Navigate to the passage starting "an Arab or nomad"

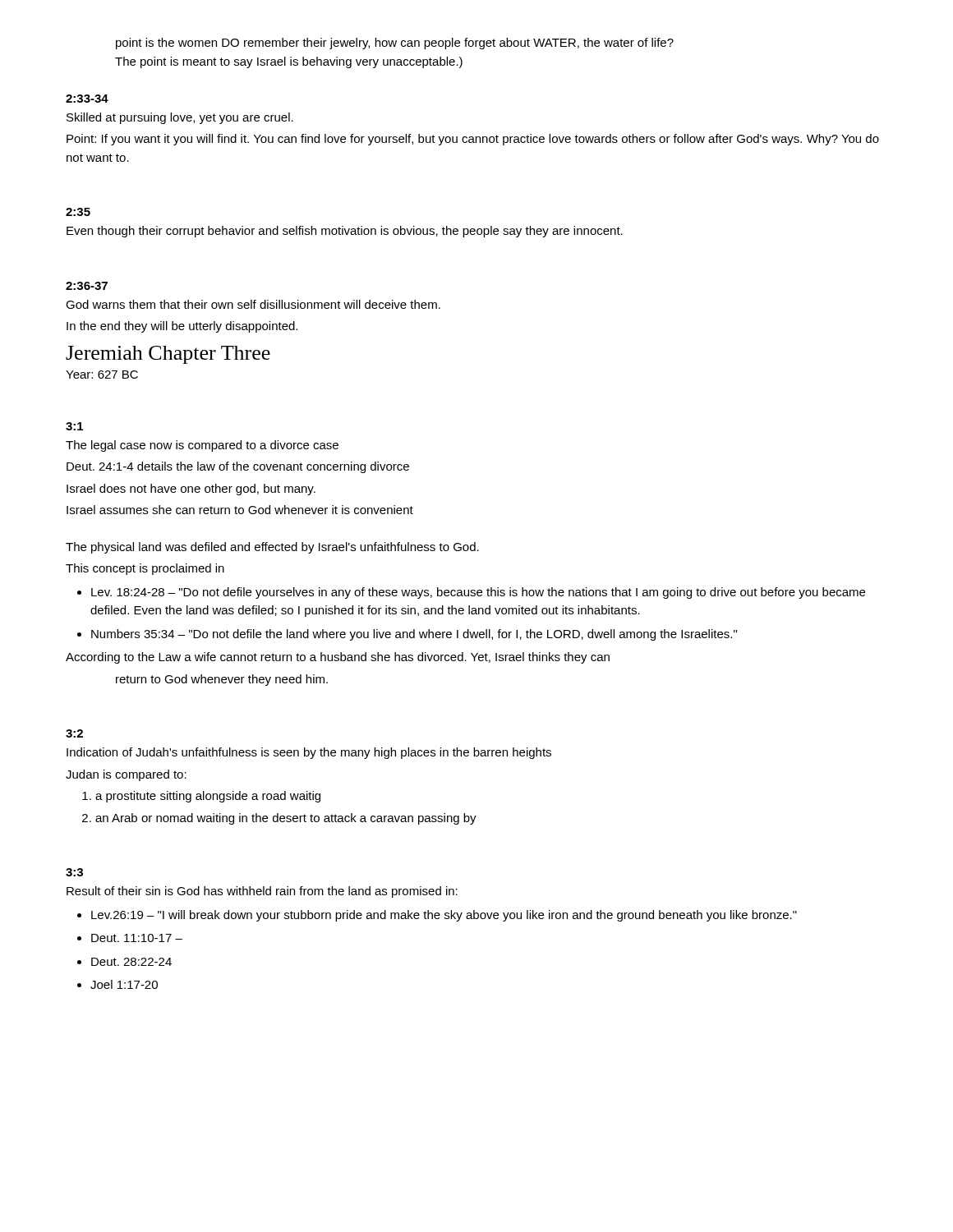click(286, 817)
